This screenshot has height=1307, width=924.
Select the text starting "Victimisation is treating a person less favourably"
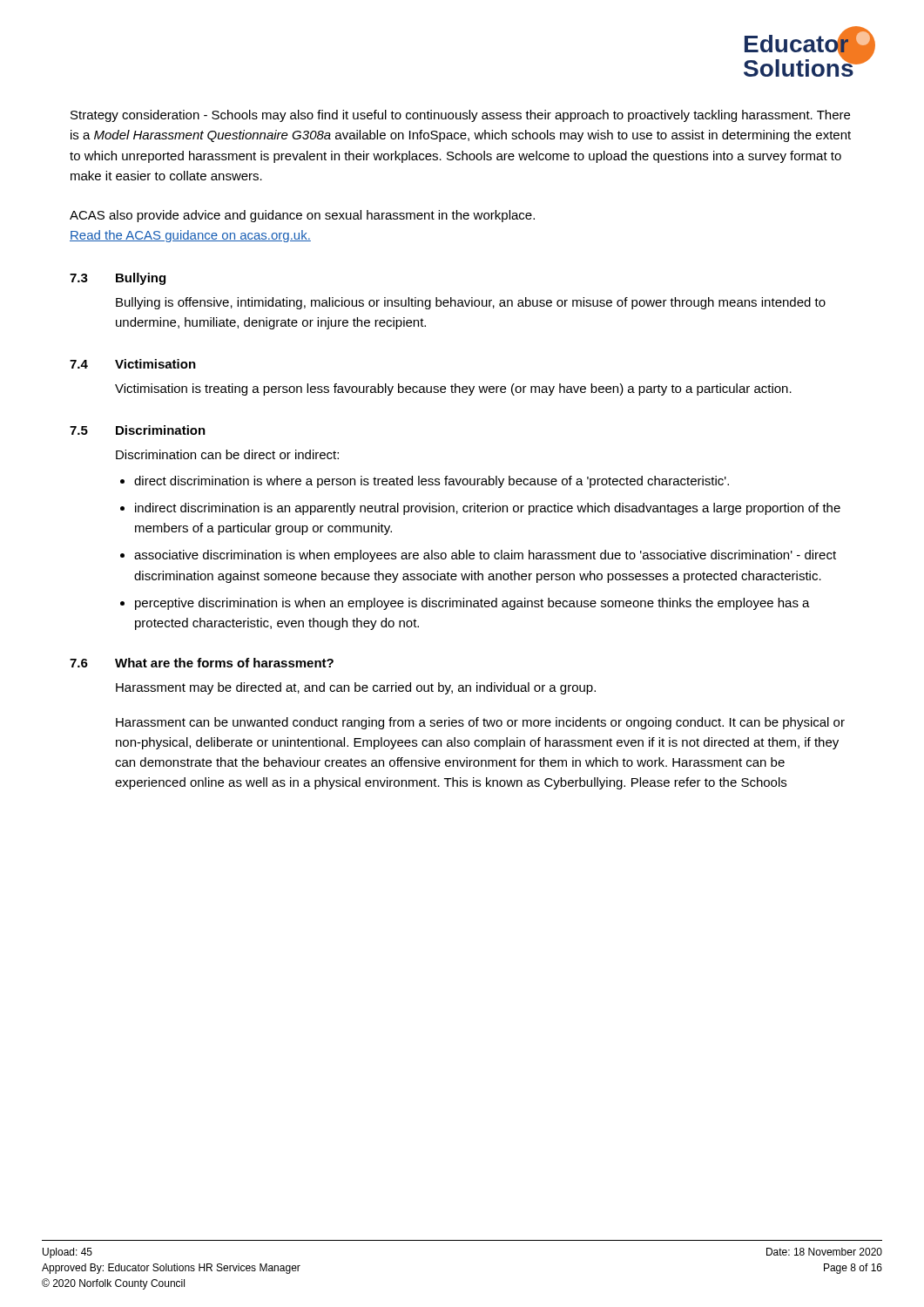(x=454, y=388)
